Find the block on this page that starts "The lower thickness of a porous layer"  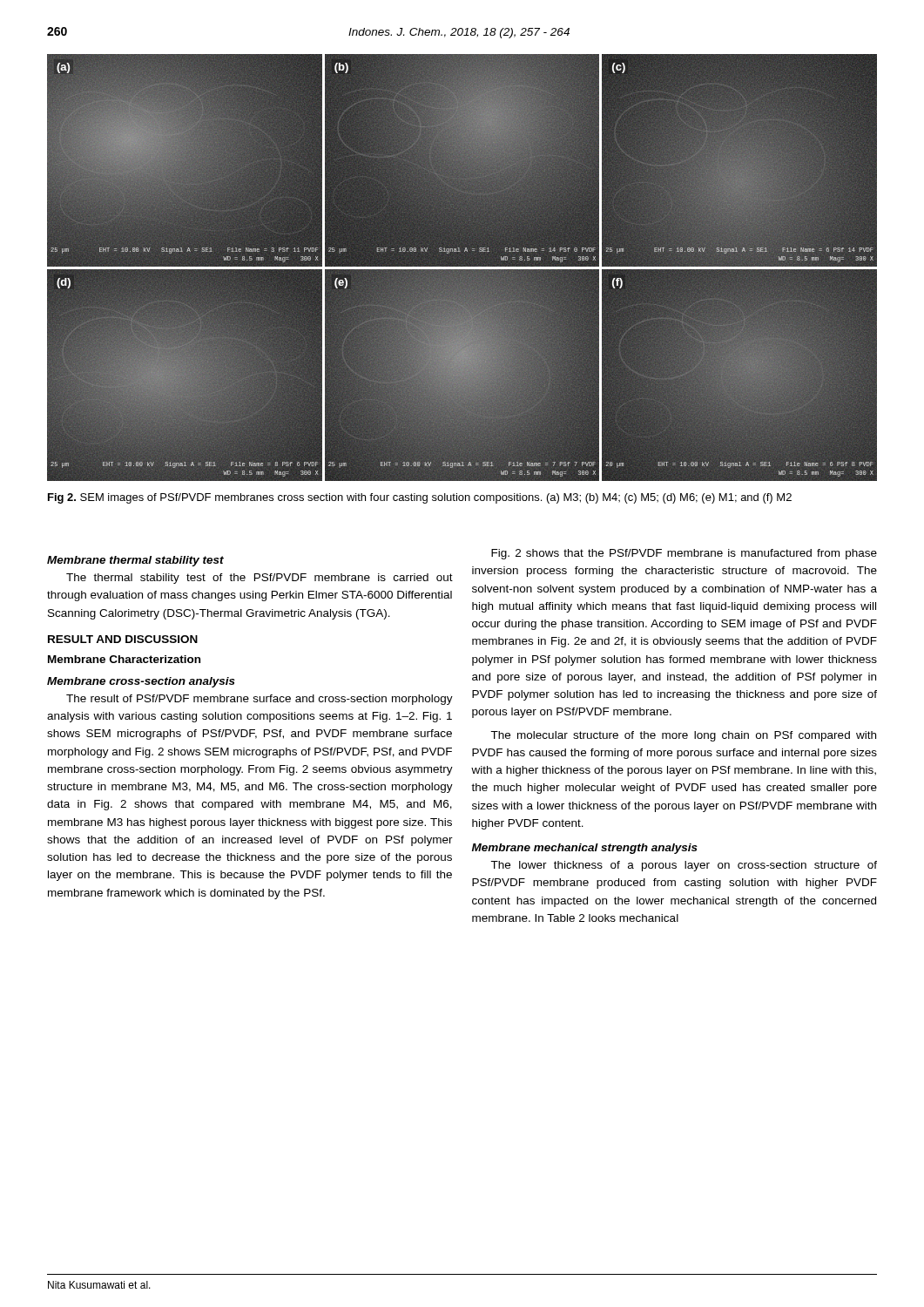point(674,891)
